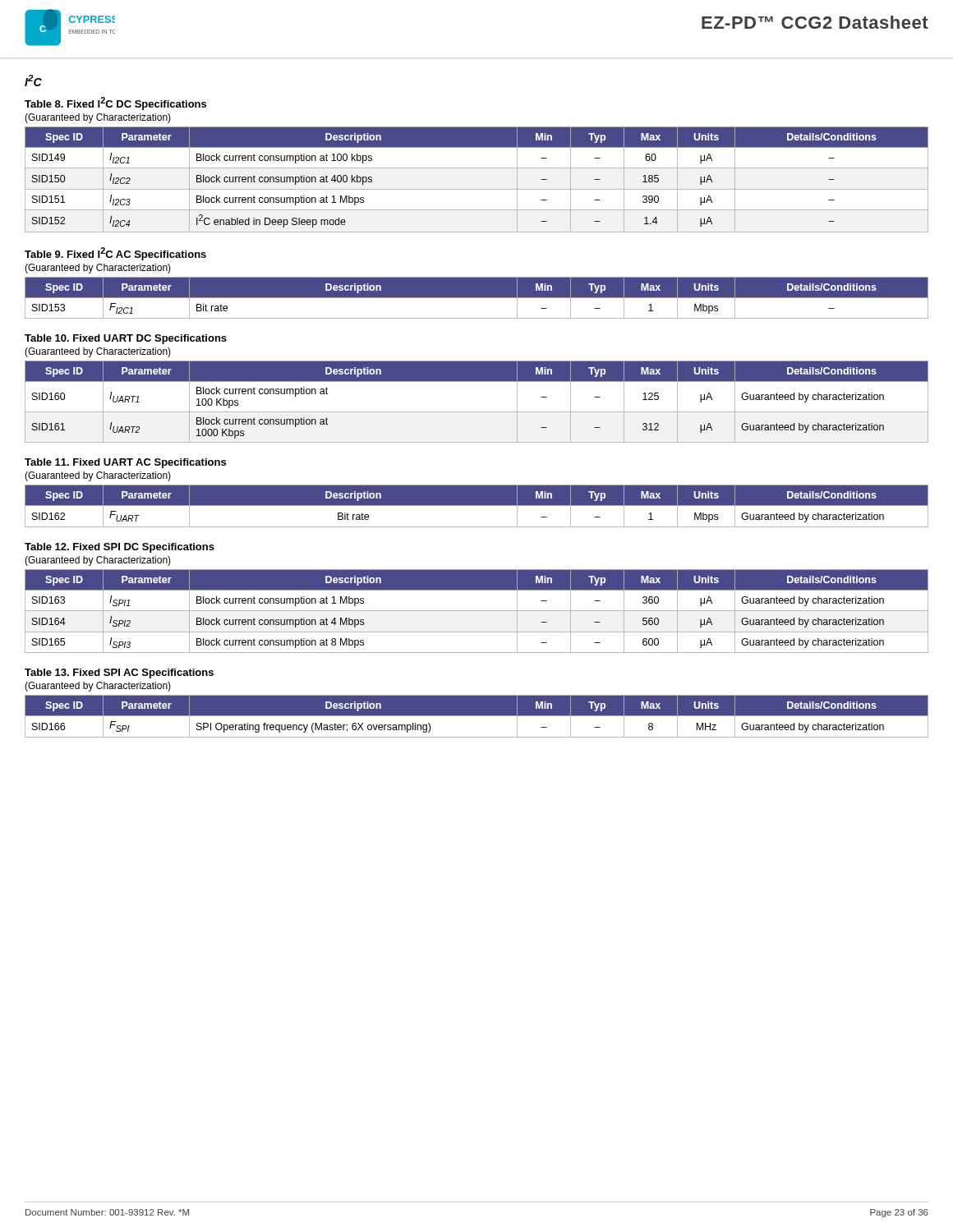
Task: Click on the text block starting "Table 12. Fixed SPI DC"
Action: click(120, 547)
